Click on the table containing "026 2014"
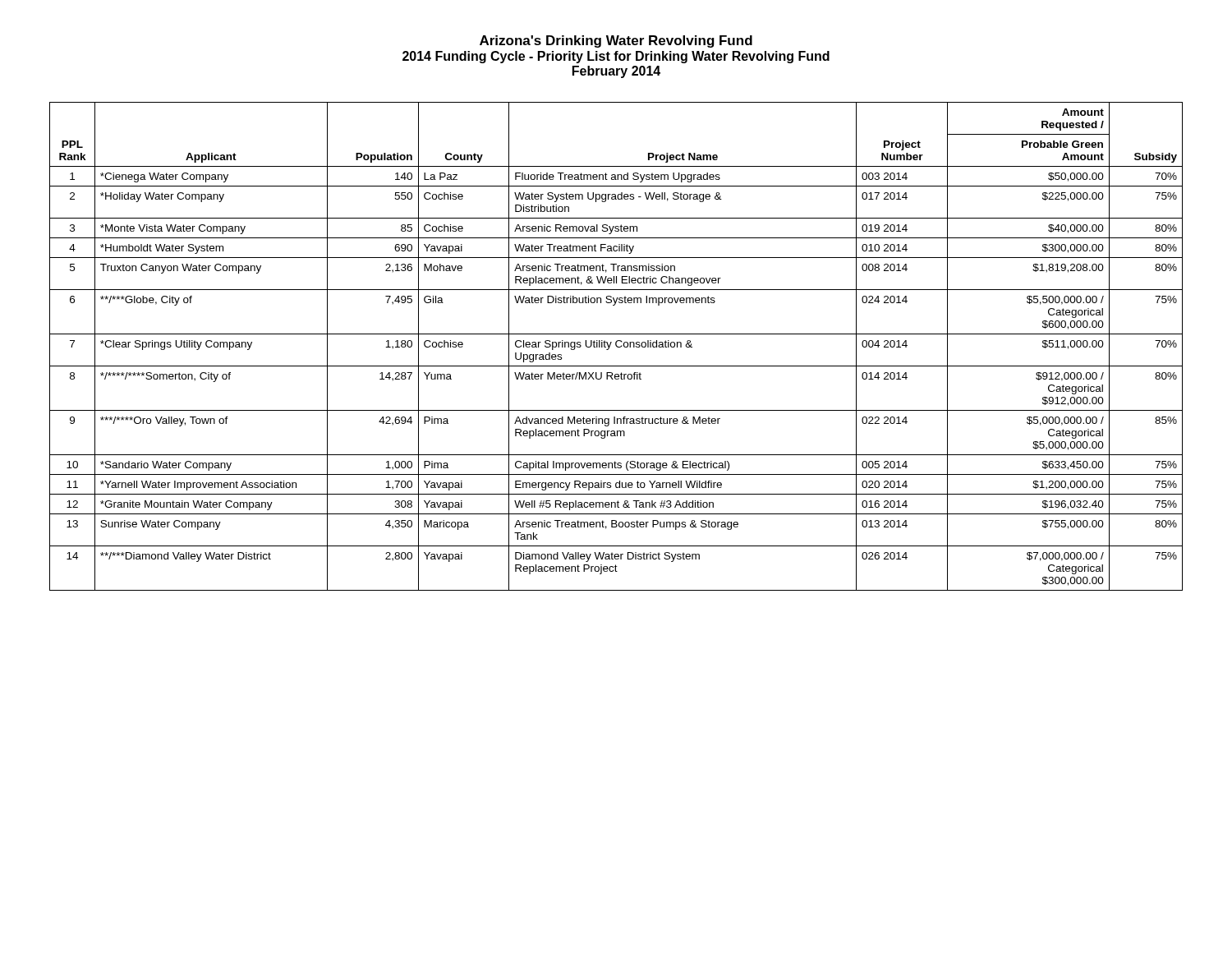 pos(616,346)
